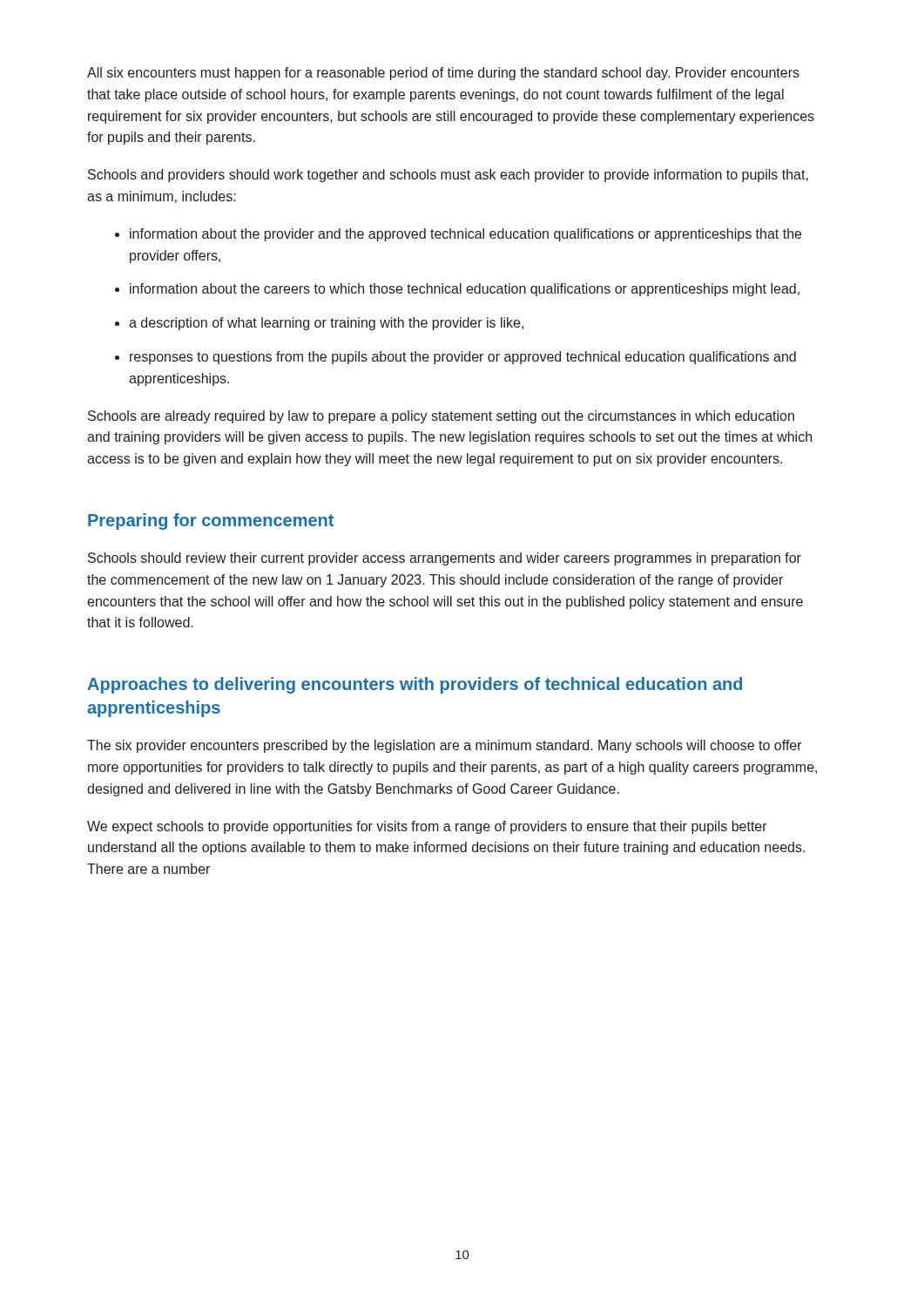Locate the text block starting "We expect schools to"
This screenshot has height=1307, width=924.
tap(447, 848)
